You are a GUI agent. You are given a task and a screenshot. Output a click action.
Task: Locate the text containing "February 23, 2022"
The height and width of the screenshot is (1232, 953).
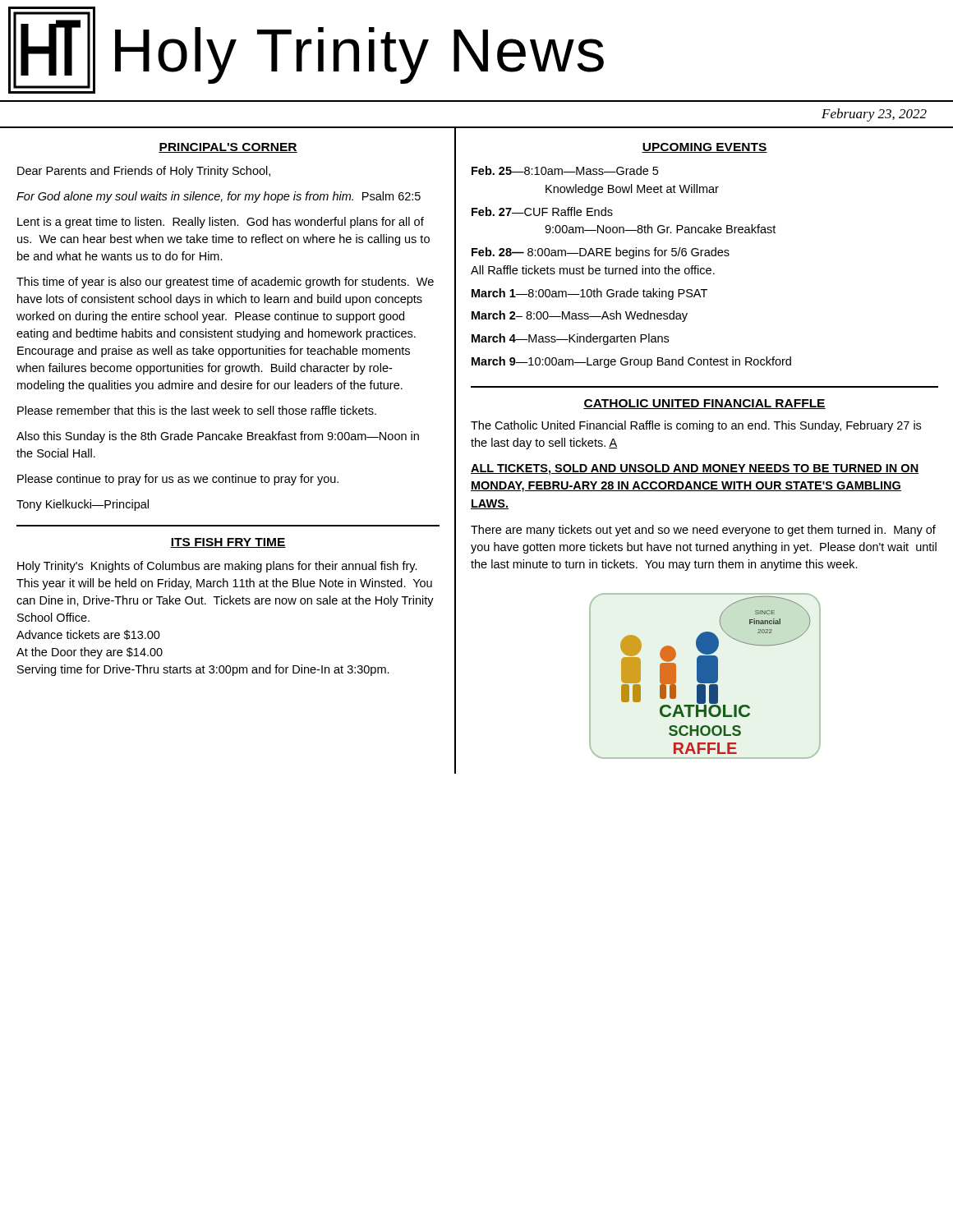point(874,114)
